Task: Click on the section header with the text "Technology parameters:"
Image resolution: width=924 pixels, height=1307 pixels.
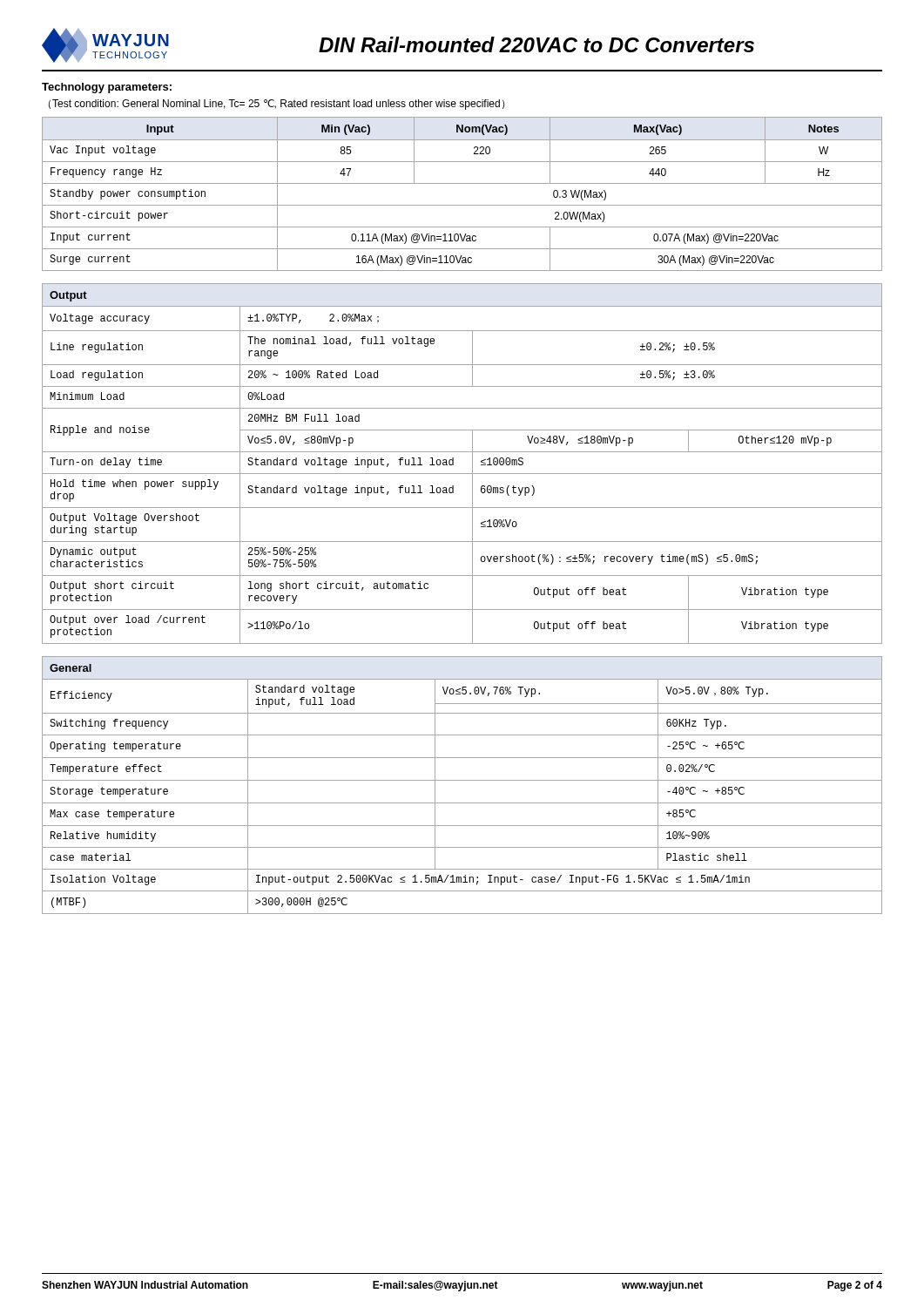Action: point(107,87)
